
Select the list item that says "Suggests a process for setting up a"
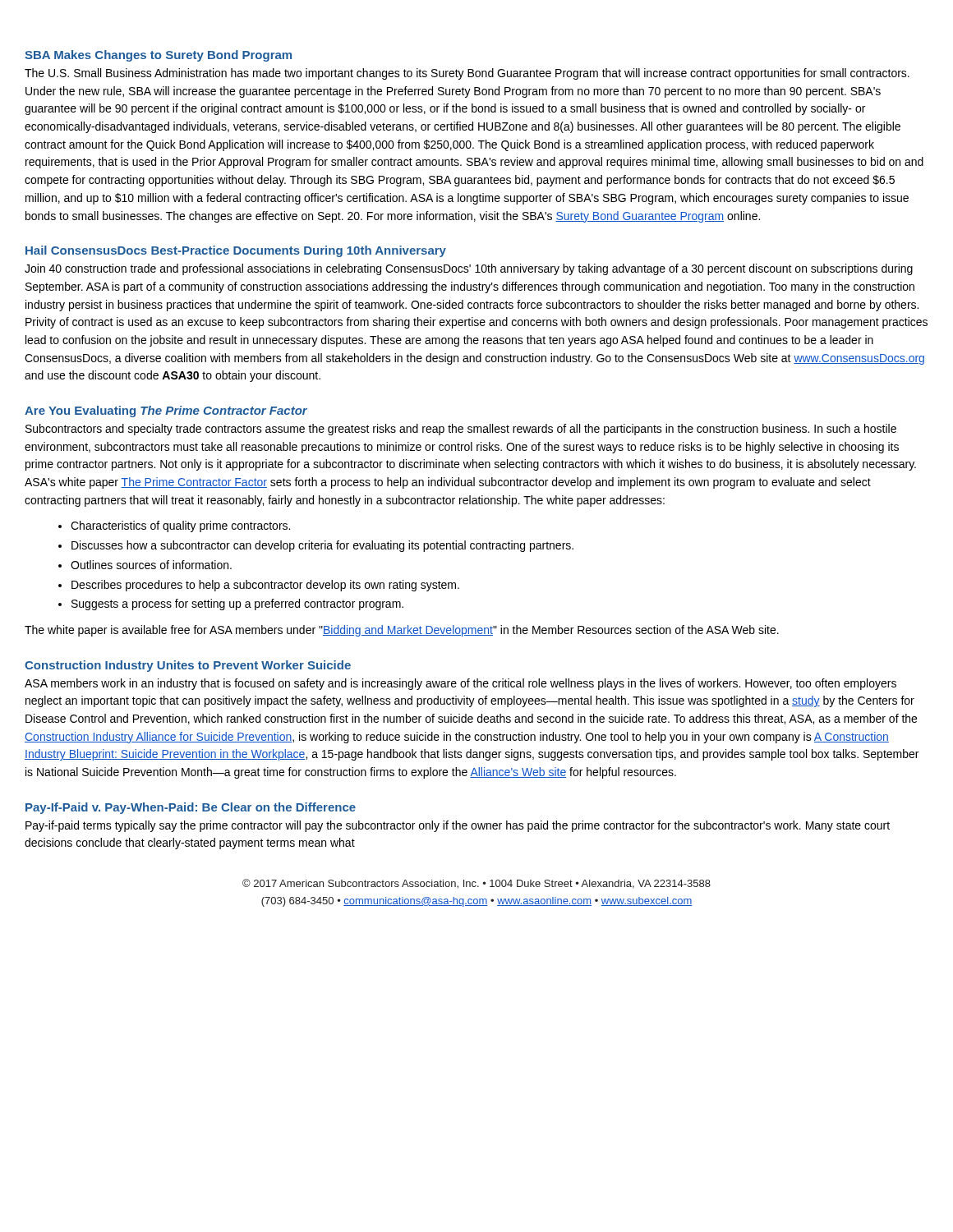(x=237, y=604)
